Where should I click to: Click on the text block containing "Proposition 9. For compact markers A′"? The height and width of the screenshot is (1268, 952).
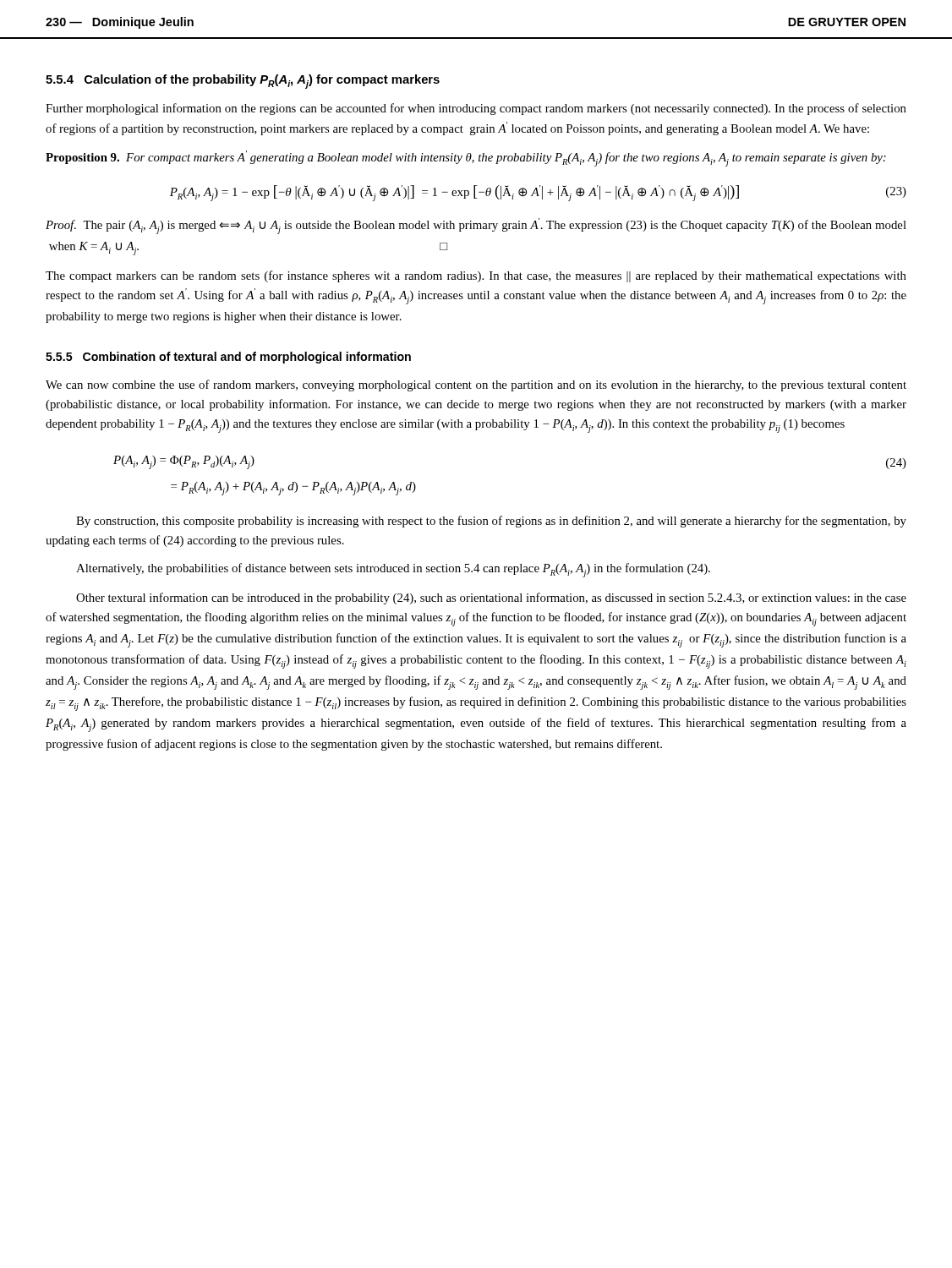(x=466, y=157)
